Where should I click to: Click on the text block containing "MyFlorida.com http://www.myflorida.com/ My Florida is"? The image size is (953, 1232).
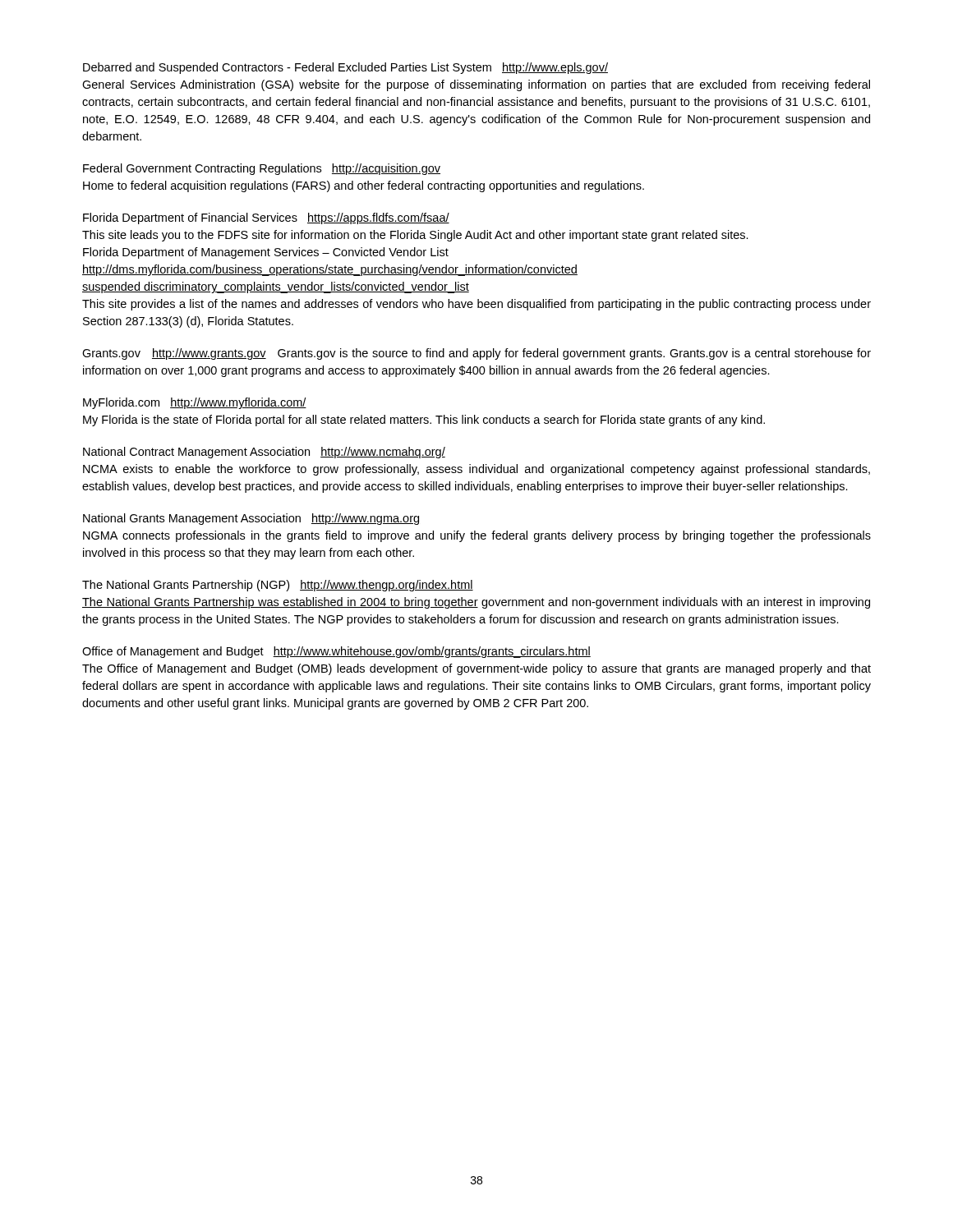click(476, 412)
